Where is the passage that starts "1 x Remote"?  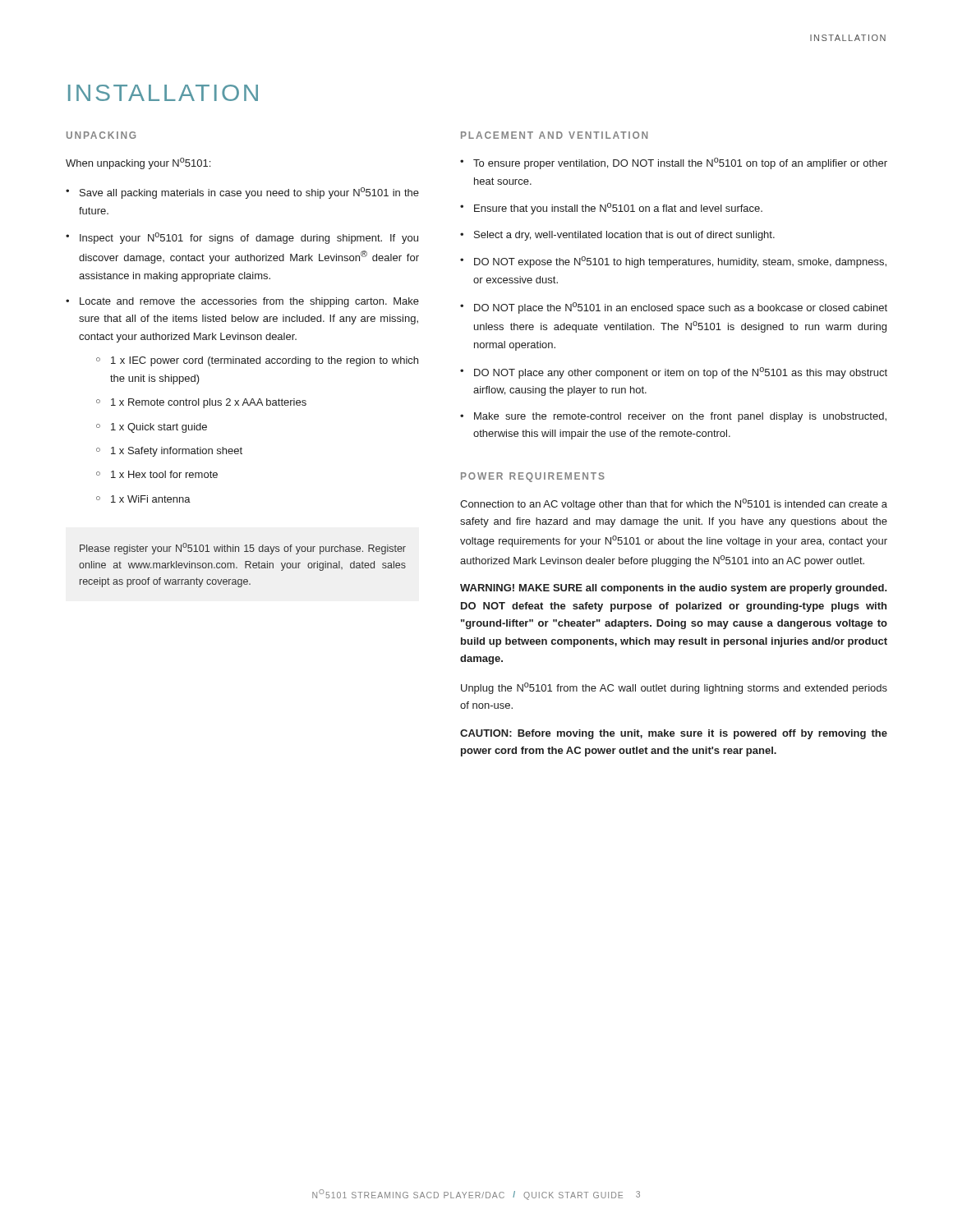pos(208,402)
